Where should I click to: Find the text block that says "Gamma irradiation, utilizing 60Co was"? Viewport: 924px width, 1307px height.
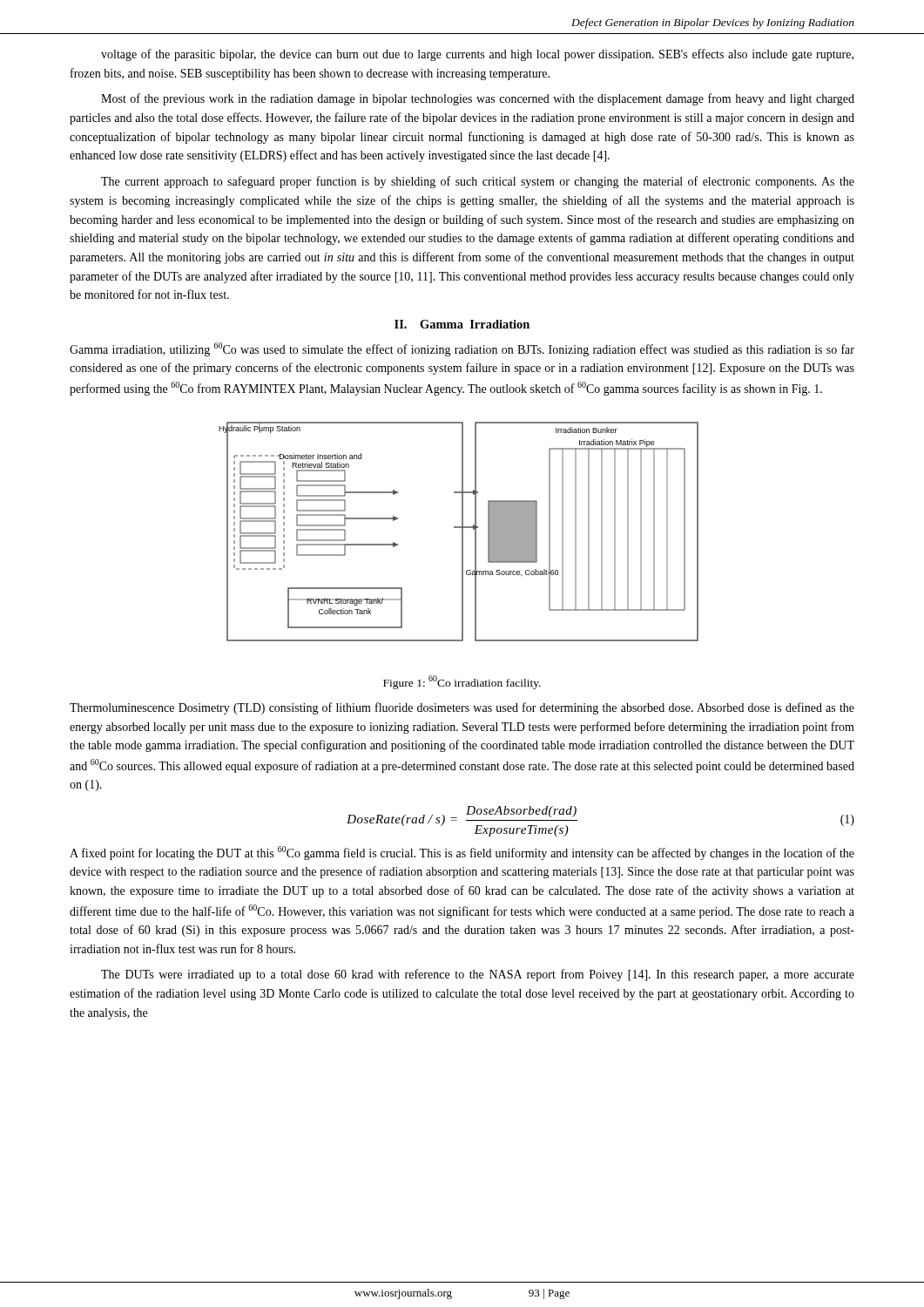point(462,368)
